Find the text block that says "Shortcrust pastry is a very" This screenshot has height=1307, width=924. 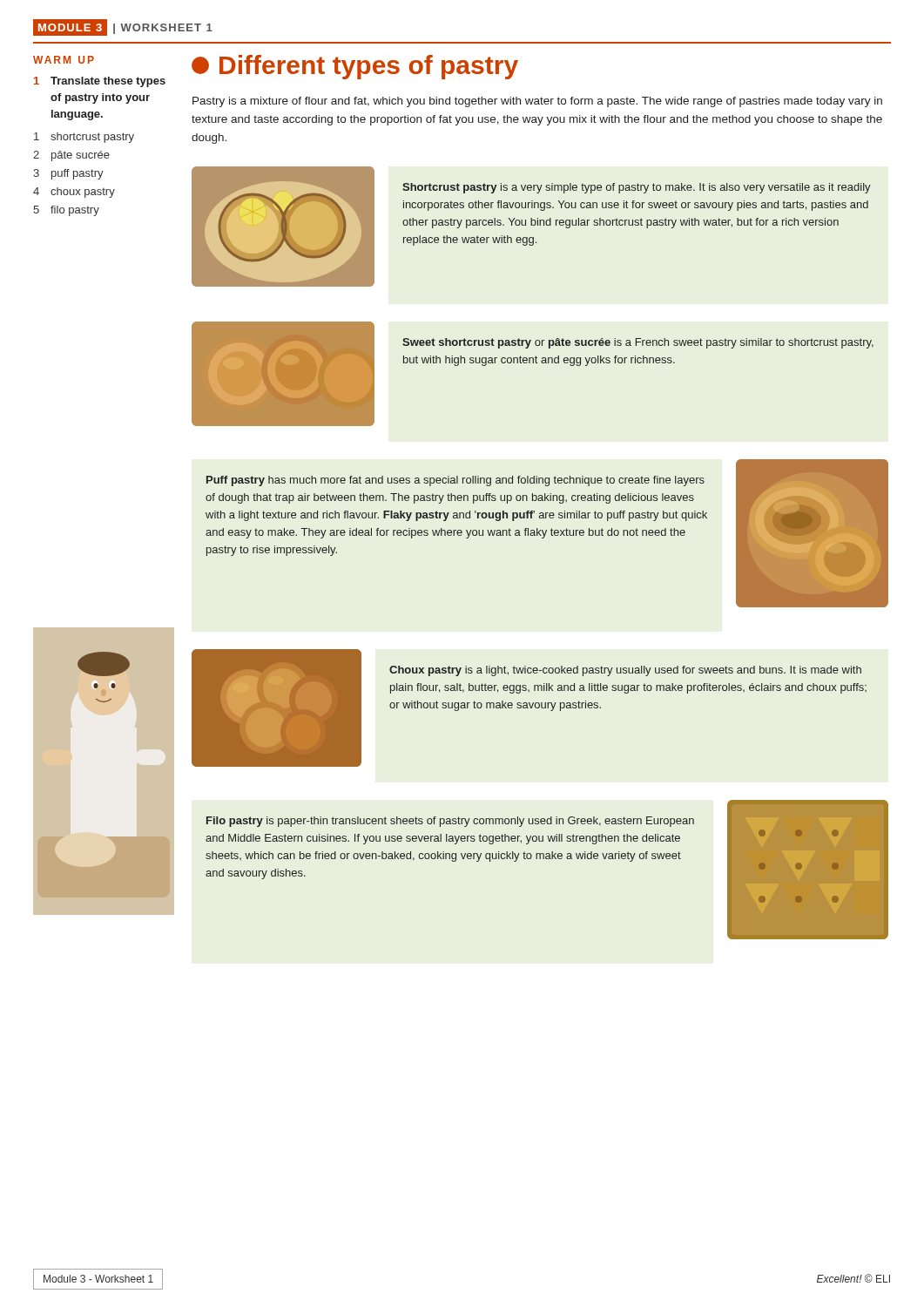coord(636,213)
